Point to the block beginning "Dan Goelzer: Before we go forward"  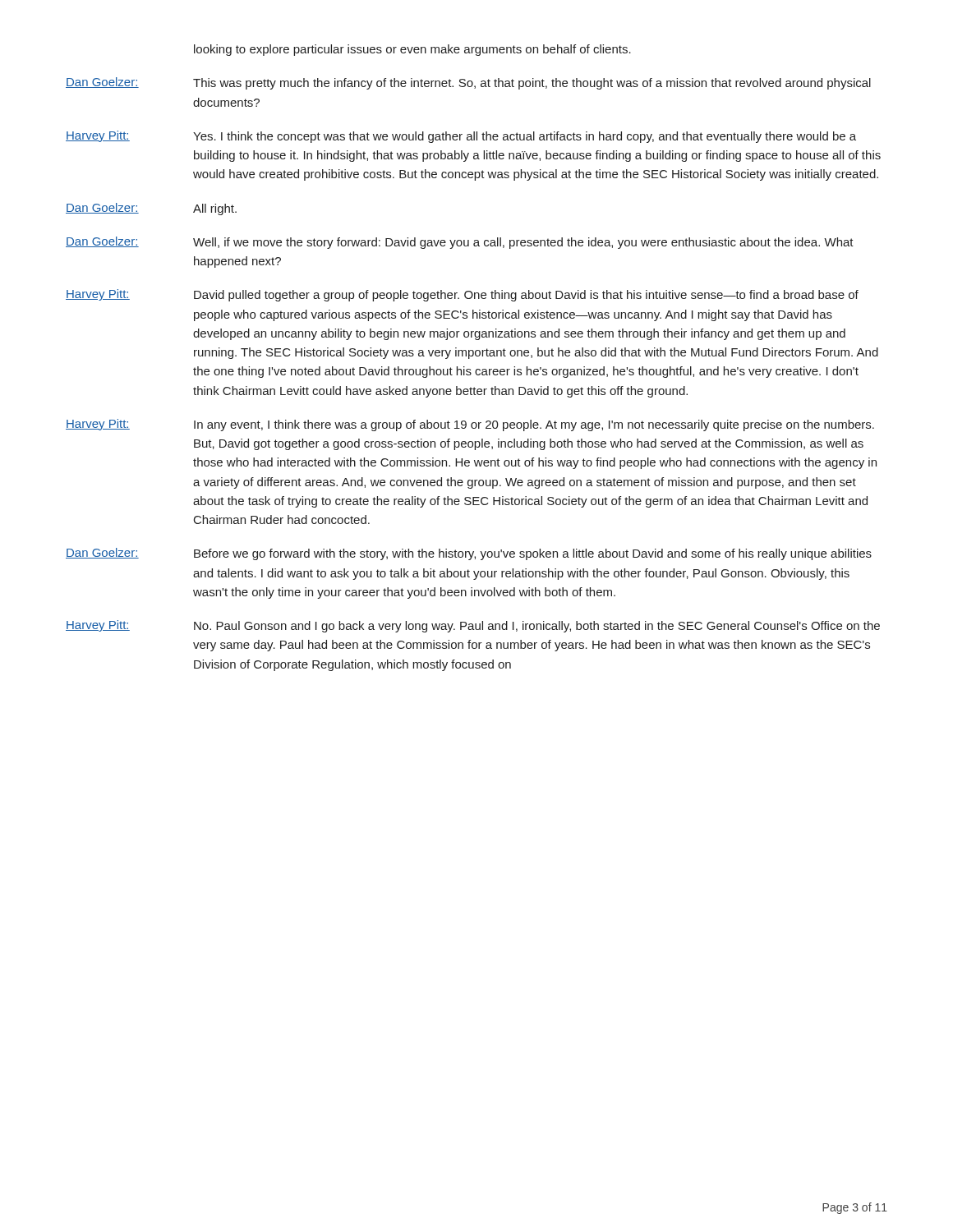point(476,573)
